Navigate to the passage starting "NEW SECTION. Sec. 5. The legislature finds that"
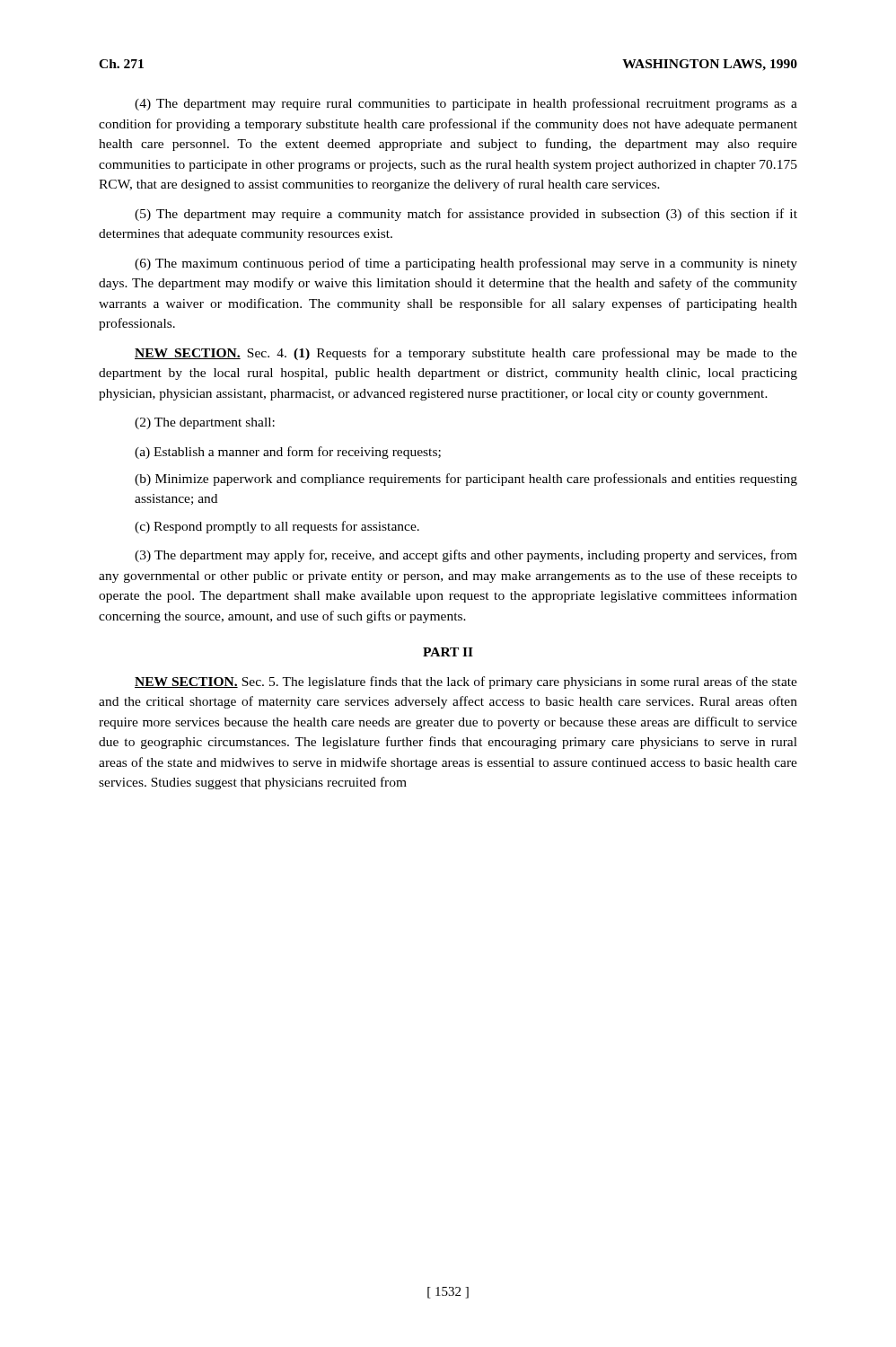This screenshot has height=1347, width=896. [448, 732]
